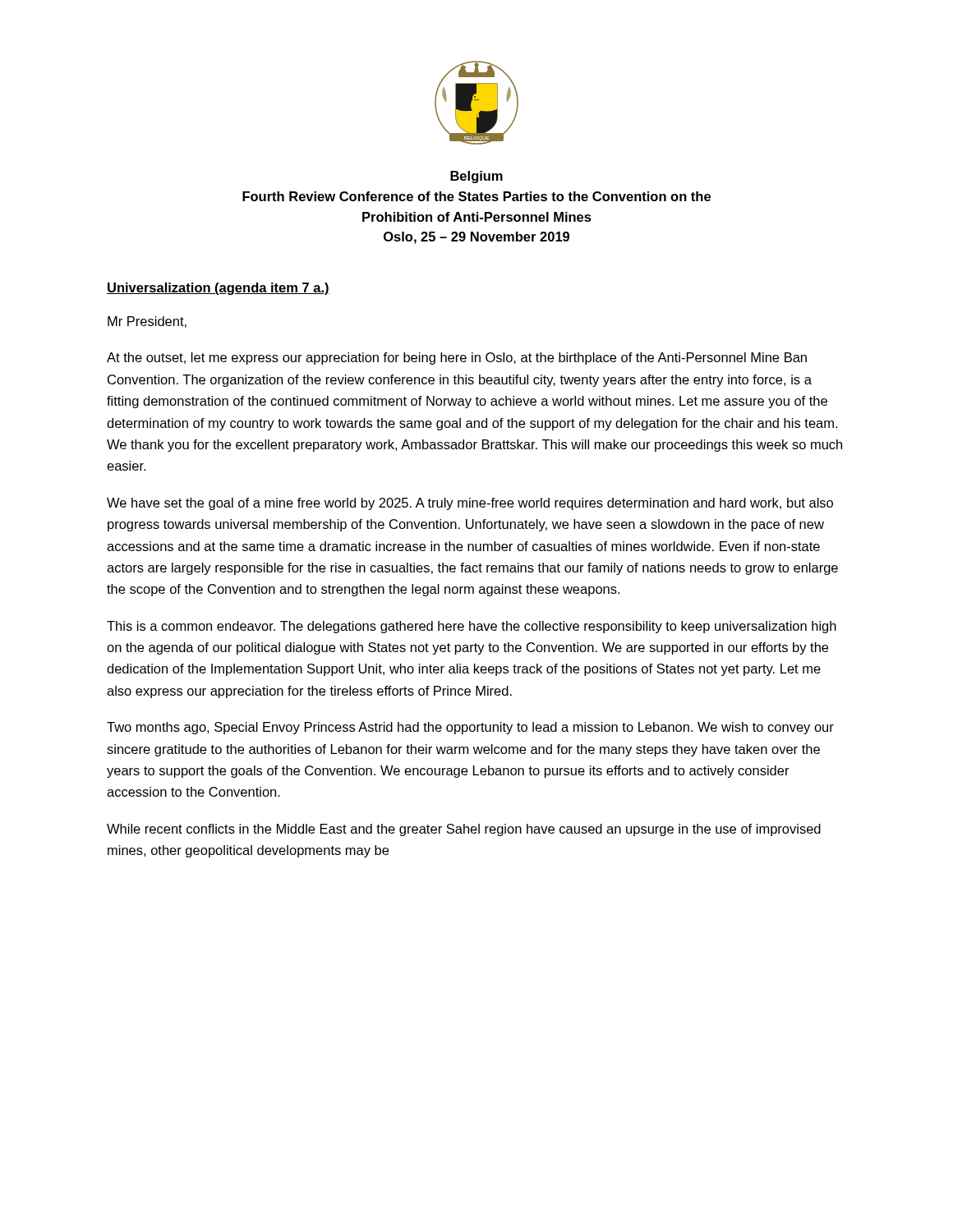Locate the logo

[x=476, y=104]
